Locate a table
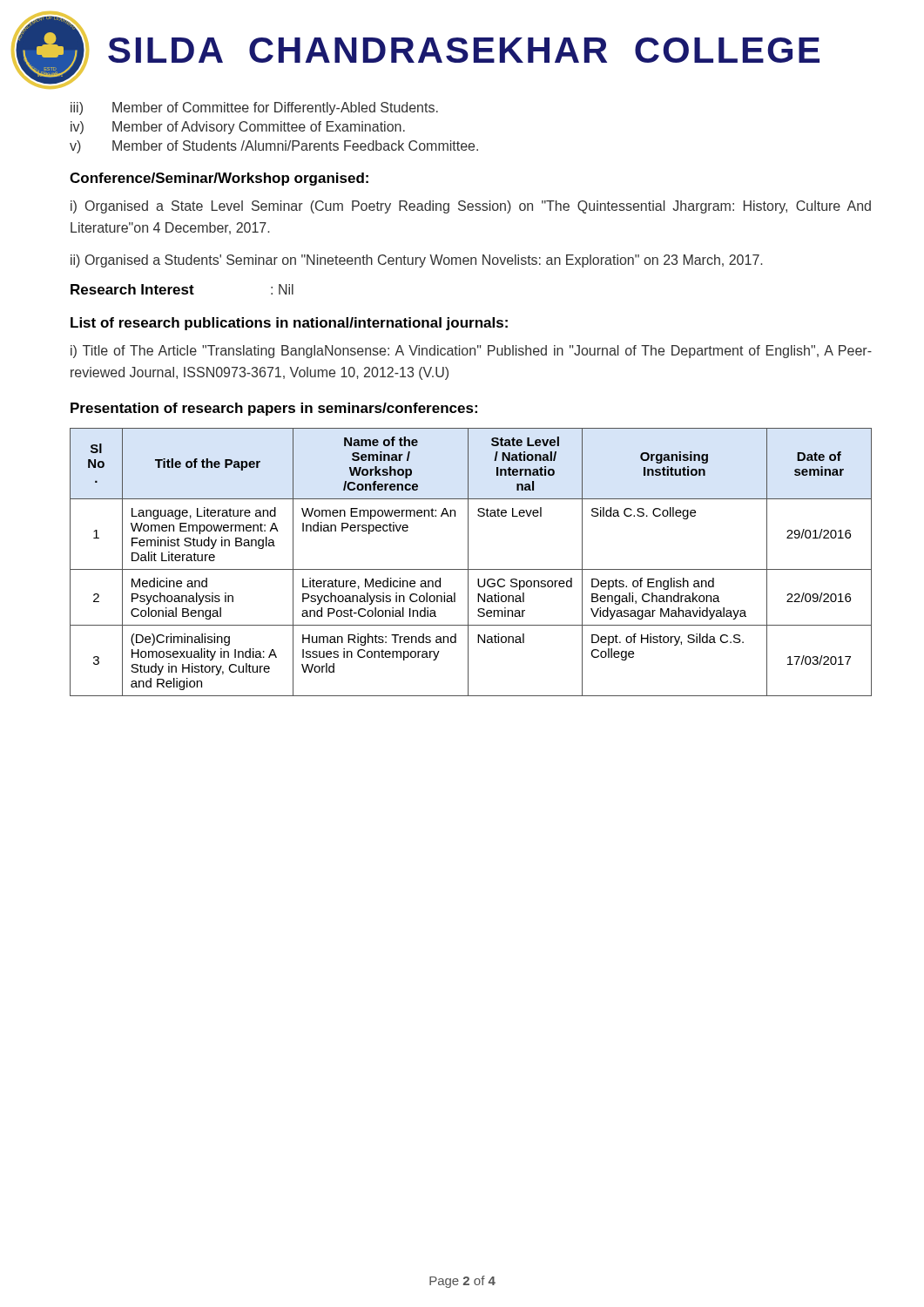 pos(471,562)
